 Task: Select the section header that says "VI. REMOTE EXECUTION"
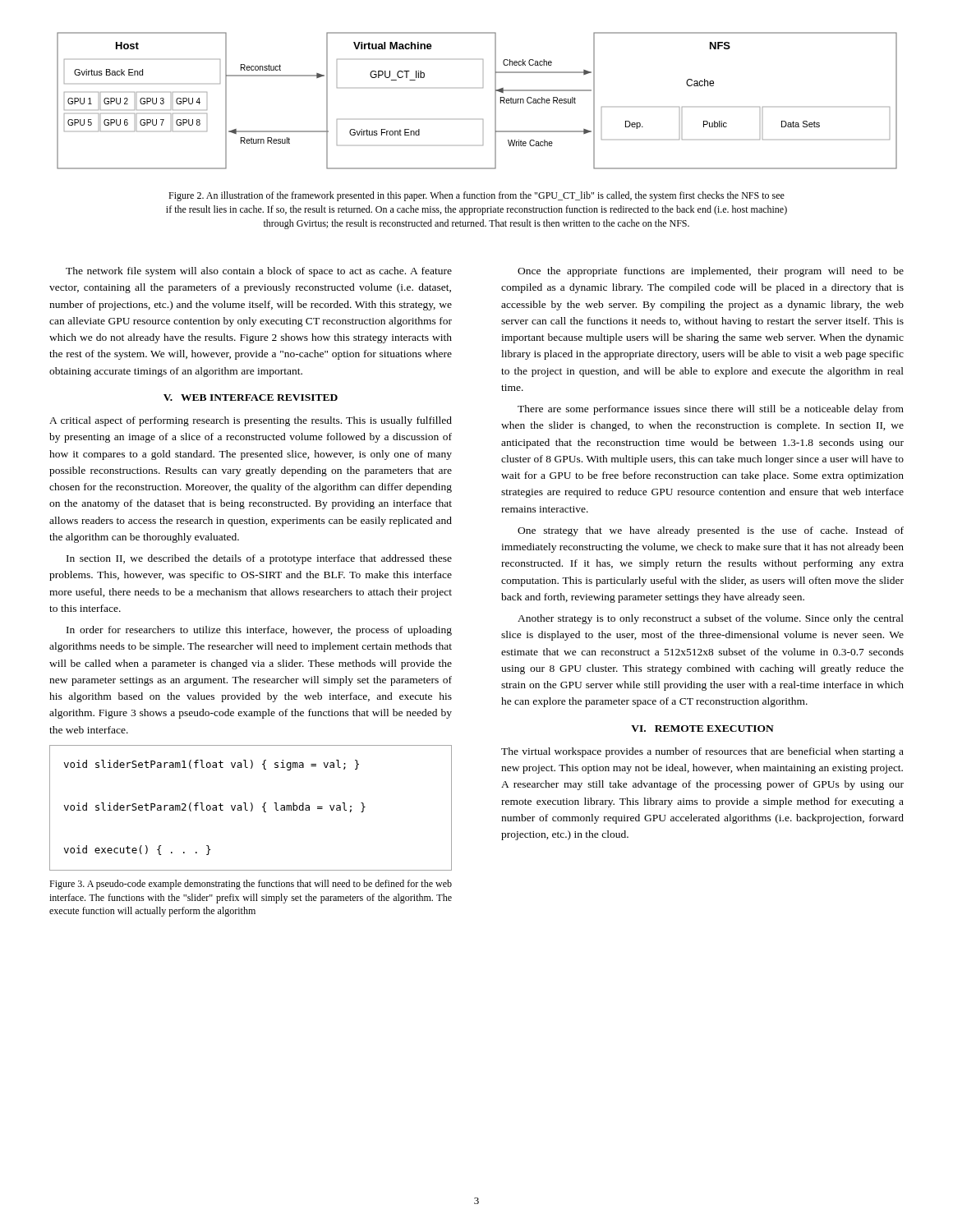702,728
